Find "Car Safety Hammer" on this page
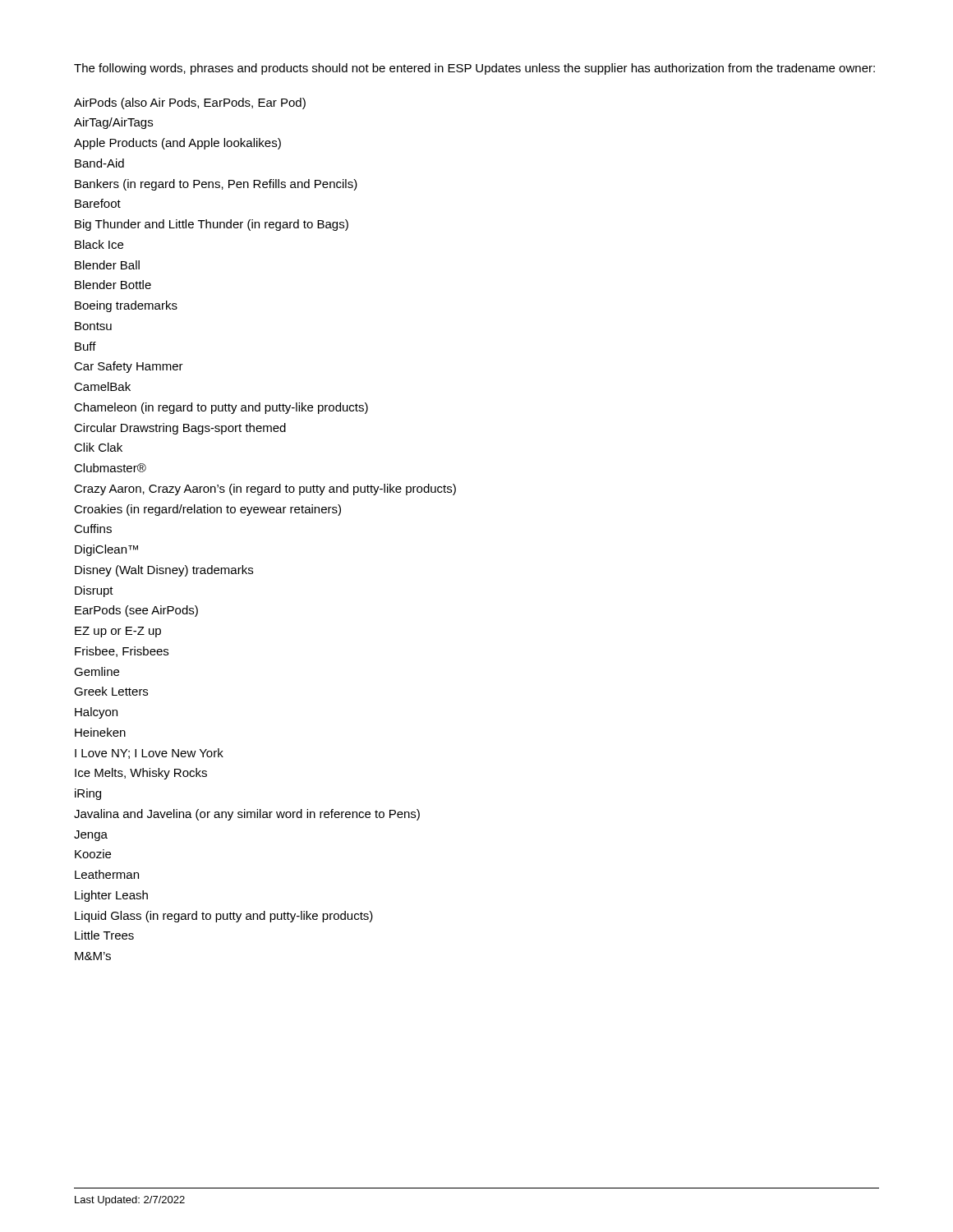953x1232 pixels. 128,366
